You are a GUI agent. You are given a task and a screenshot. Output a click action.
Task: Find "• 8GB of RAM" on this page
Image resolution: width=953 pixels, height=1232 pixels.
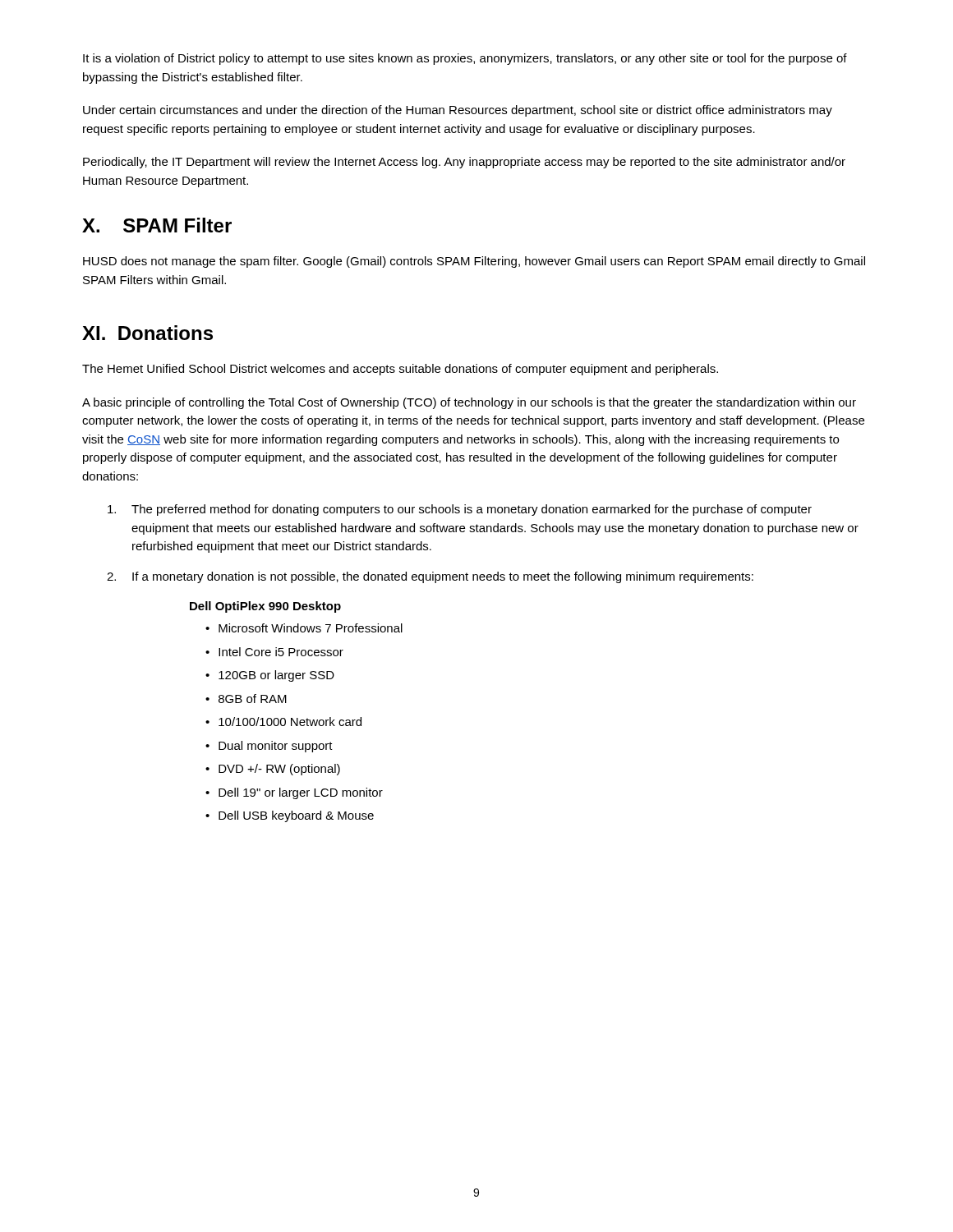pyautogui.click(x=246, y=699)
